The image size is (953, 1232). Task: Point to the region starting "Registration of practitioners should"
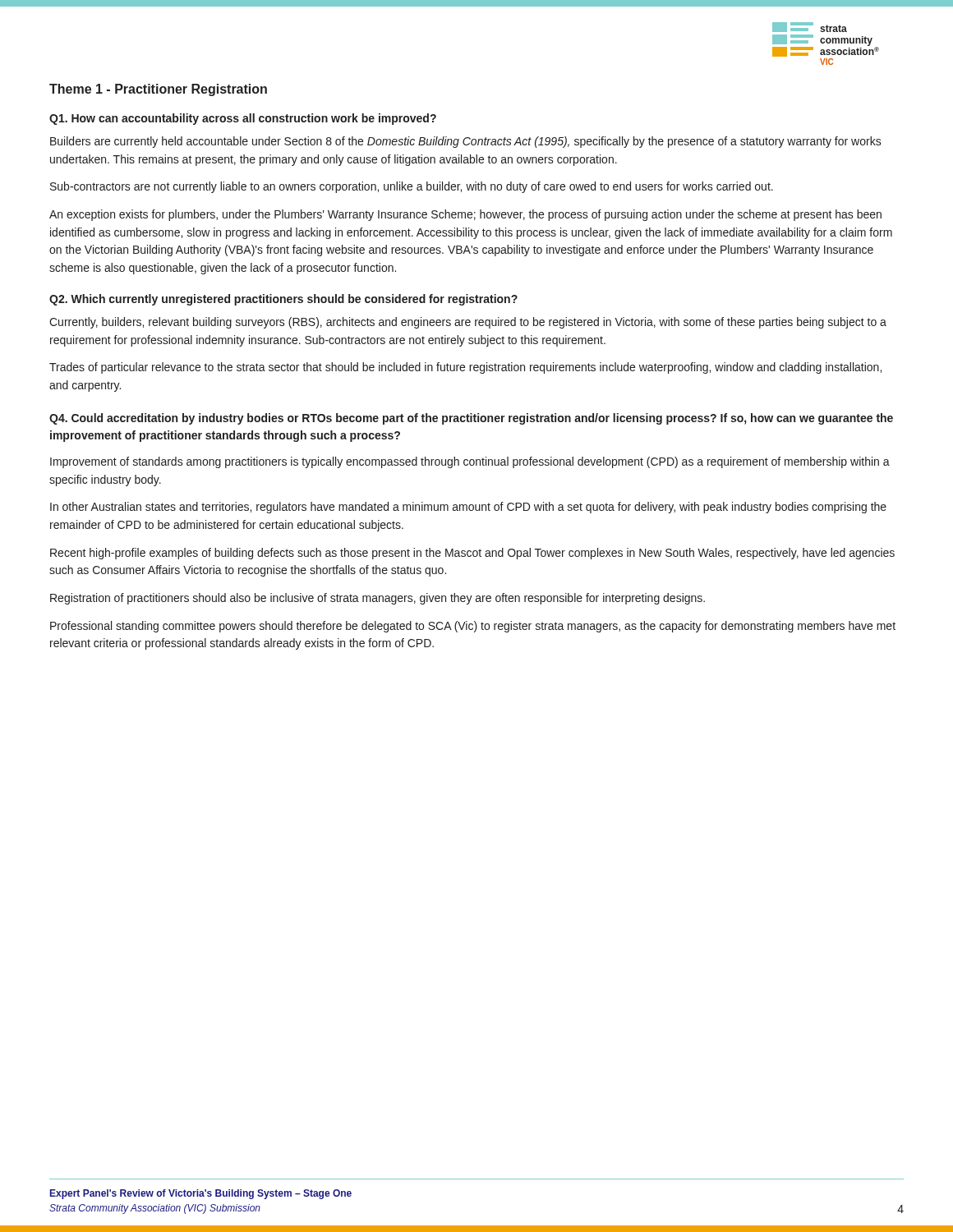(x=378, y=598)
